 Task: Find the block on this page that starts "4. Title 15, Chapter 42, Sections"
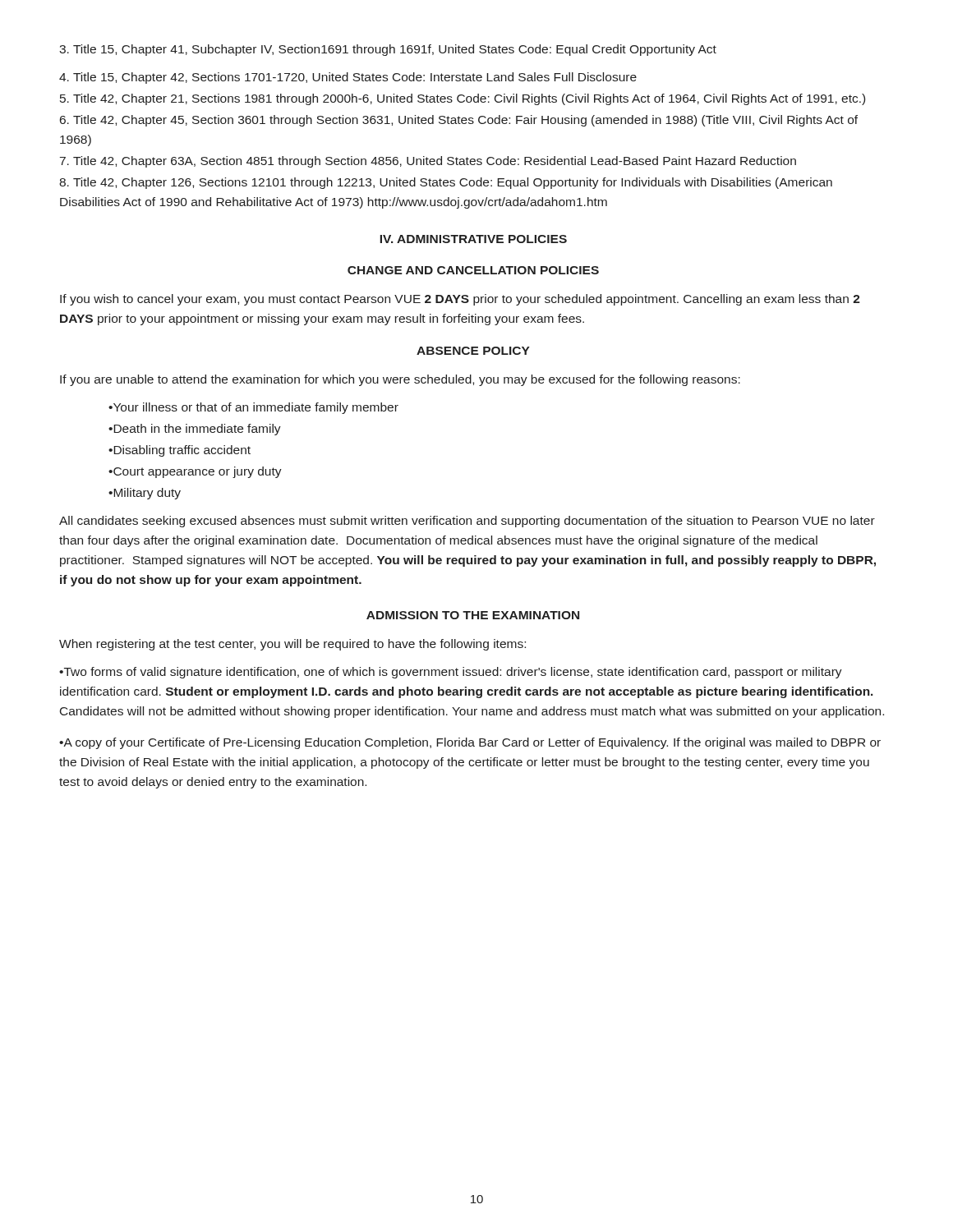tap(348, 77)
